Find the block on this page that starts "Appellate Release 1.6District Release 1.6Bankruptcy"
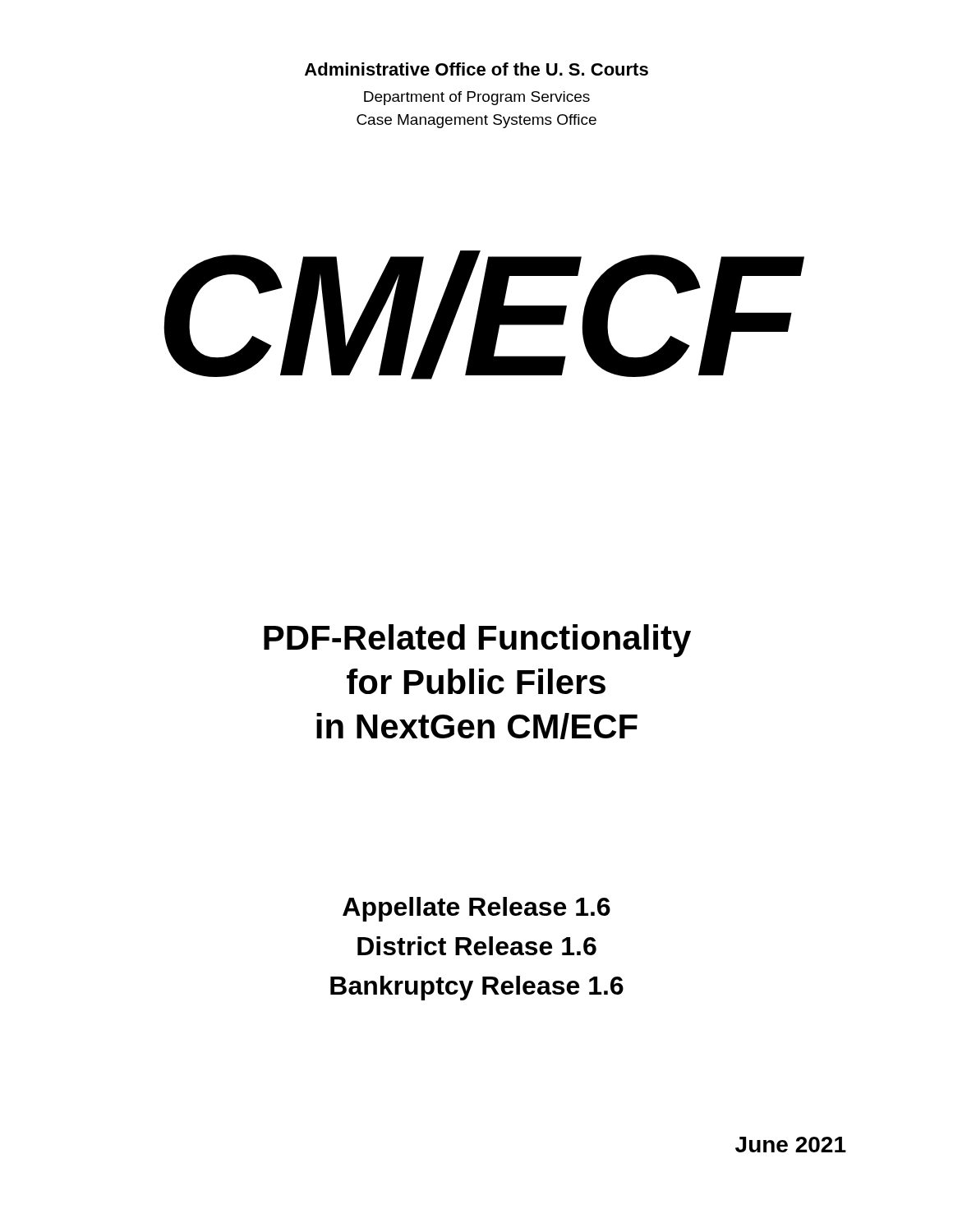This screenshot has width=953, height=1232. click(476, 946)
